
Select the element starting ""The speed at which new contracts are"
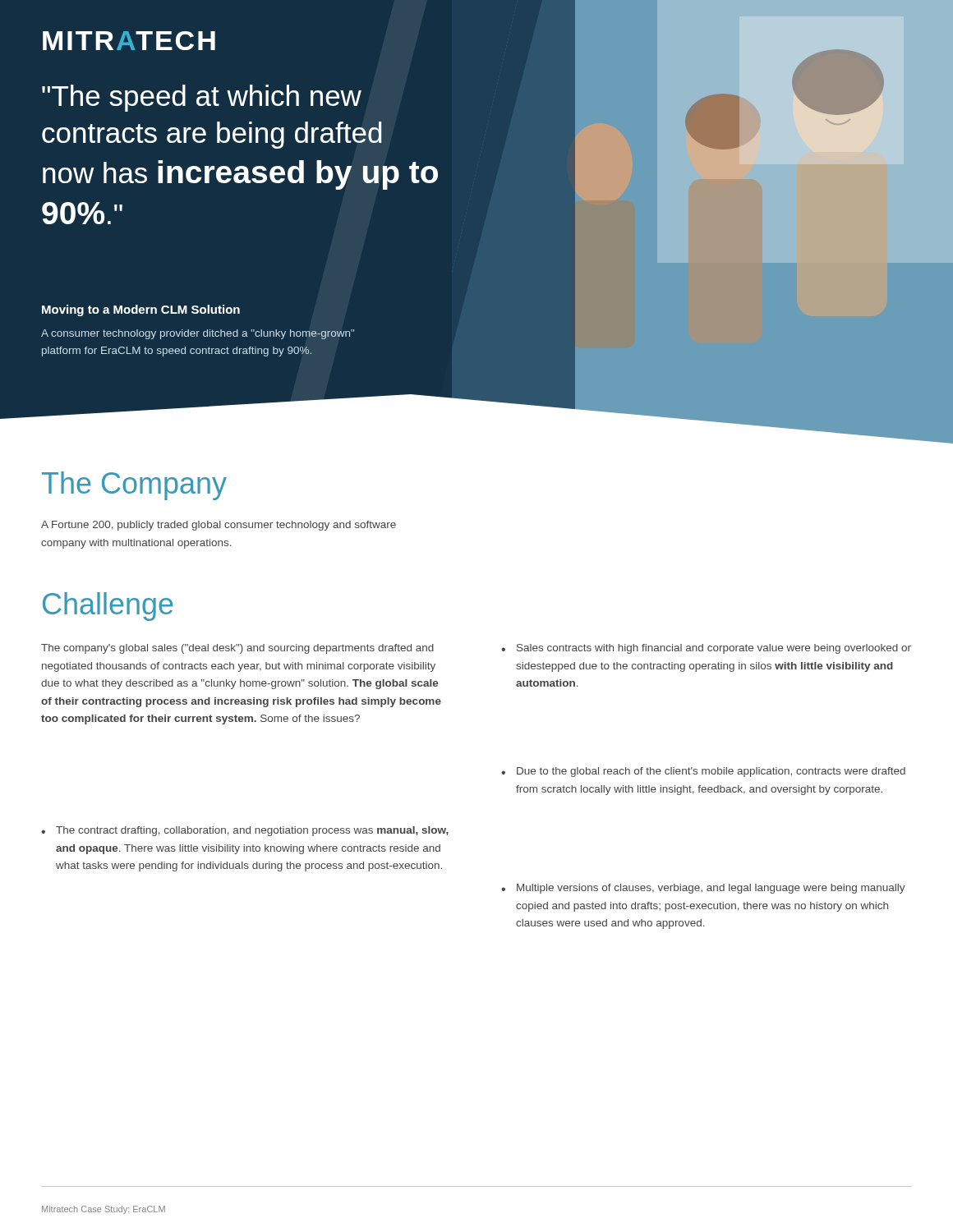pyautogui.click(x=240, y=155)
